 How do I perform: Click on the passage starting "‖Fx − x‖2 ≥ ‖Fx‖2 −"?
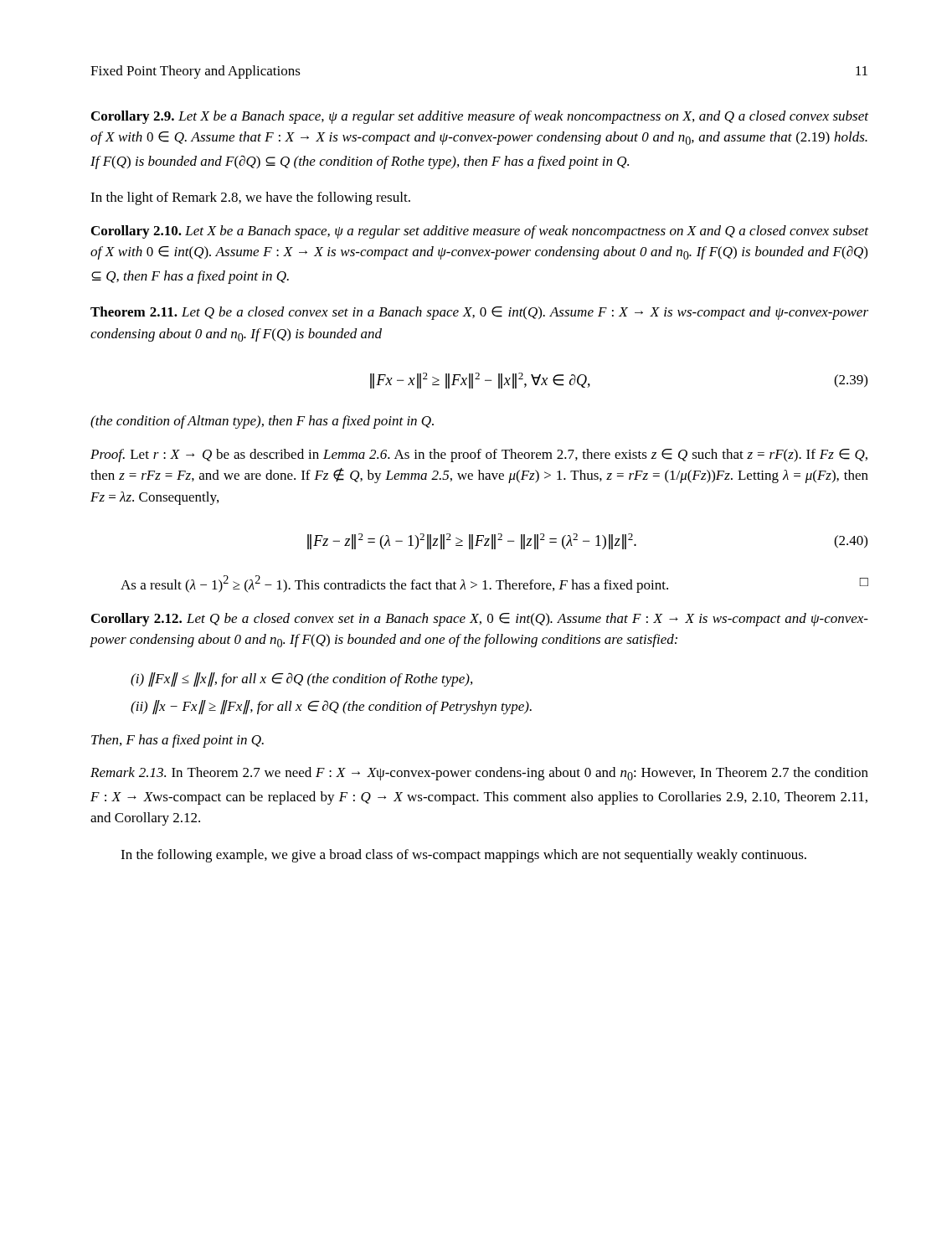coord(586,380)
